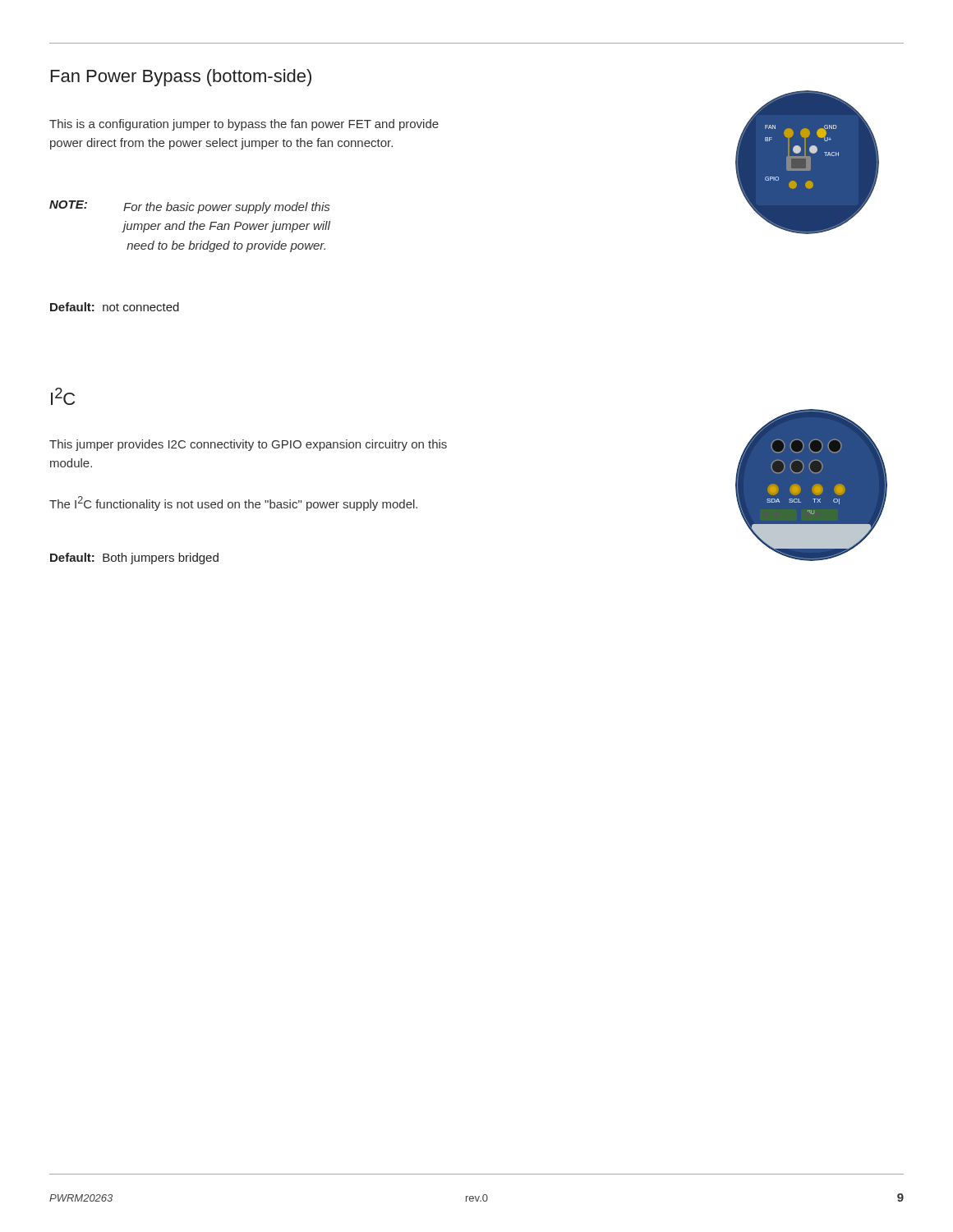Viewport: 953px width, 1232px height.
Task: Locate the passage starting "This jumper provides I2C"
Action: tap(248, 453)
